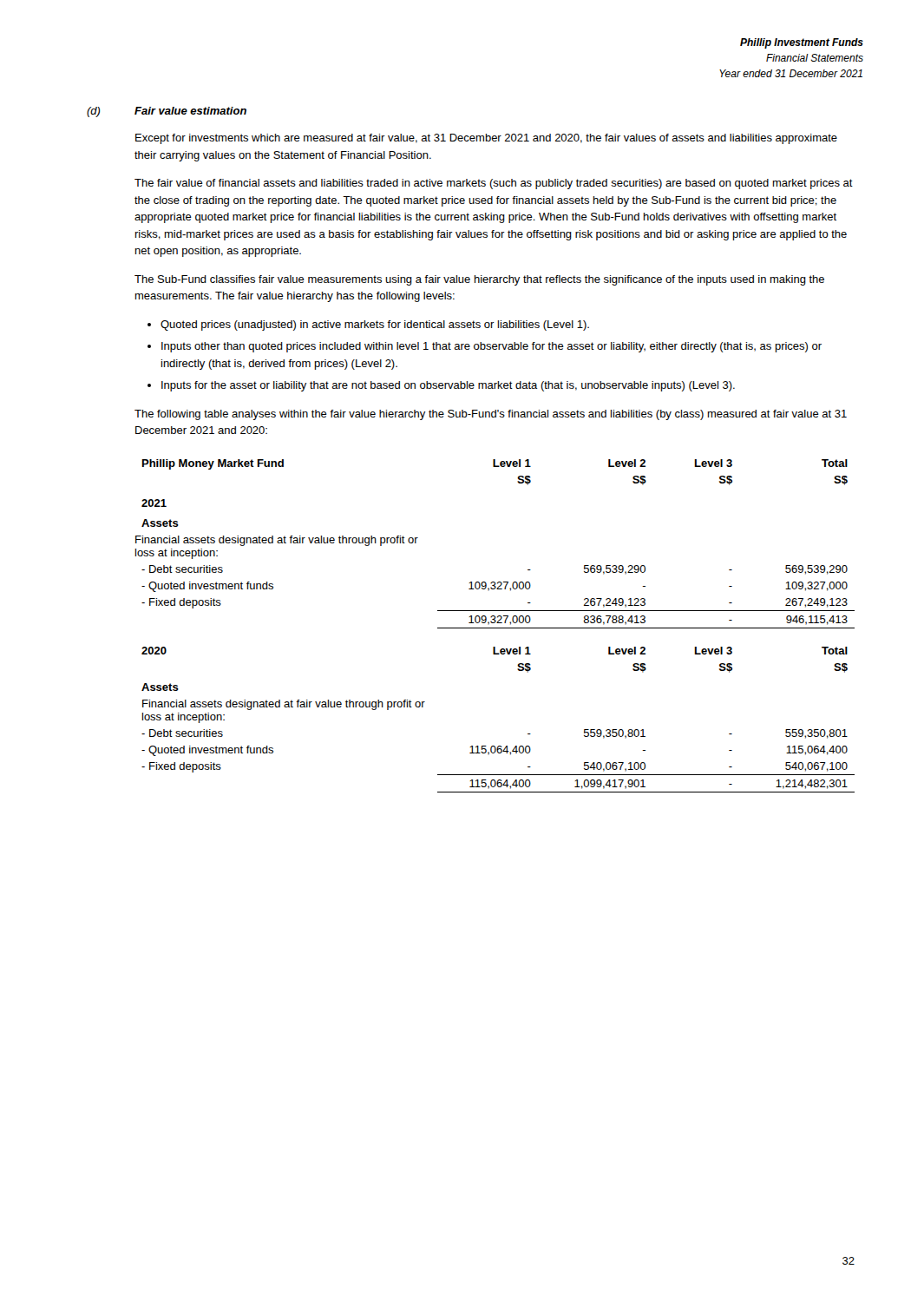Navigate to the region starting "The Sub-Fund classifies fair value measurements"

tap(495, 287)
